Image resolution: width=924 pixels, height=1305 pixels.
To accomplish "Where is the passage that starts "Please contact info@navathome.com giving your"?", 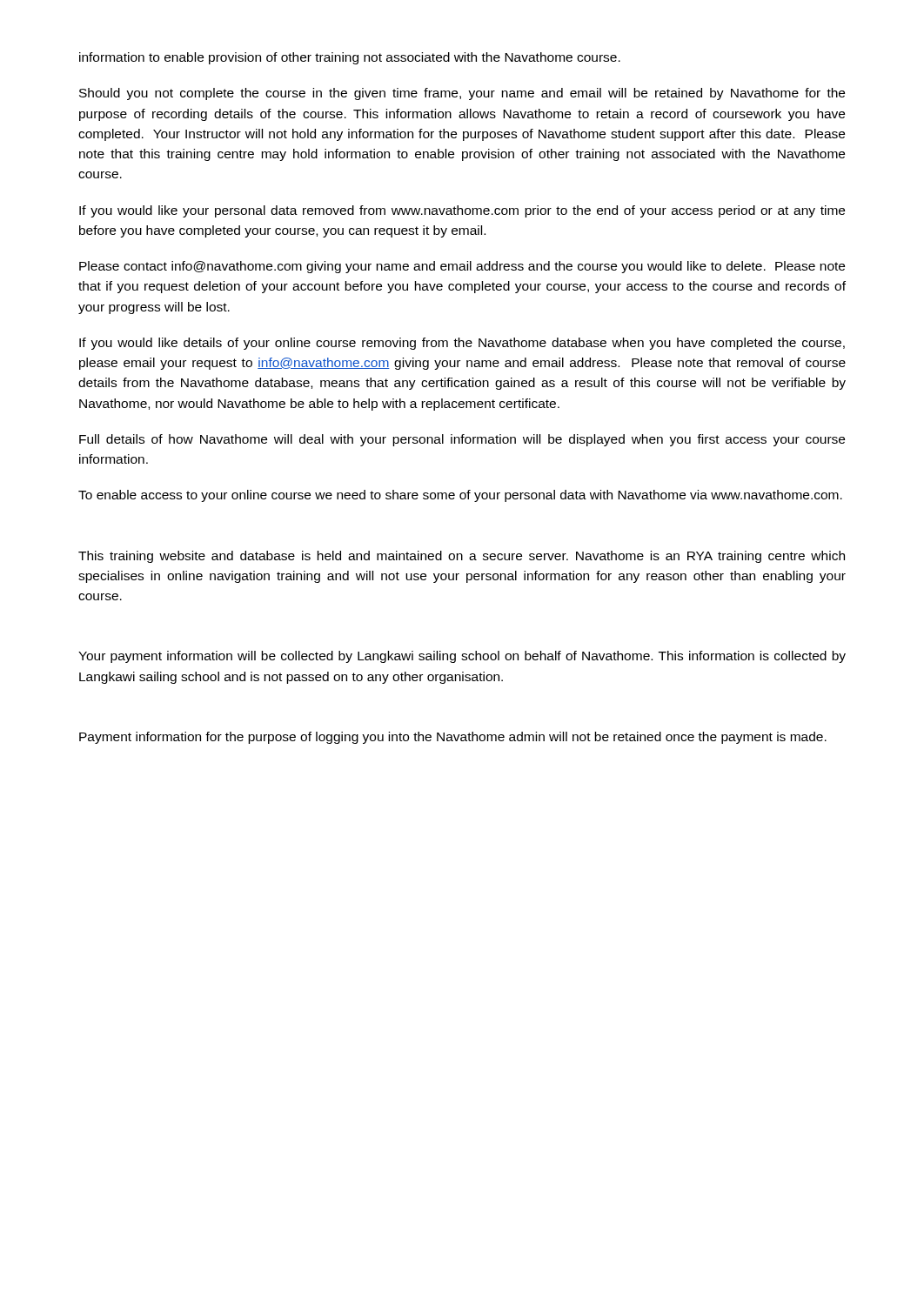I will coord(462,286).
